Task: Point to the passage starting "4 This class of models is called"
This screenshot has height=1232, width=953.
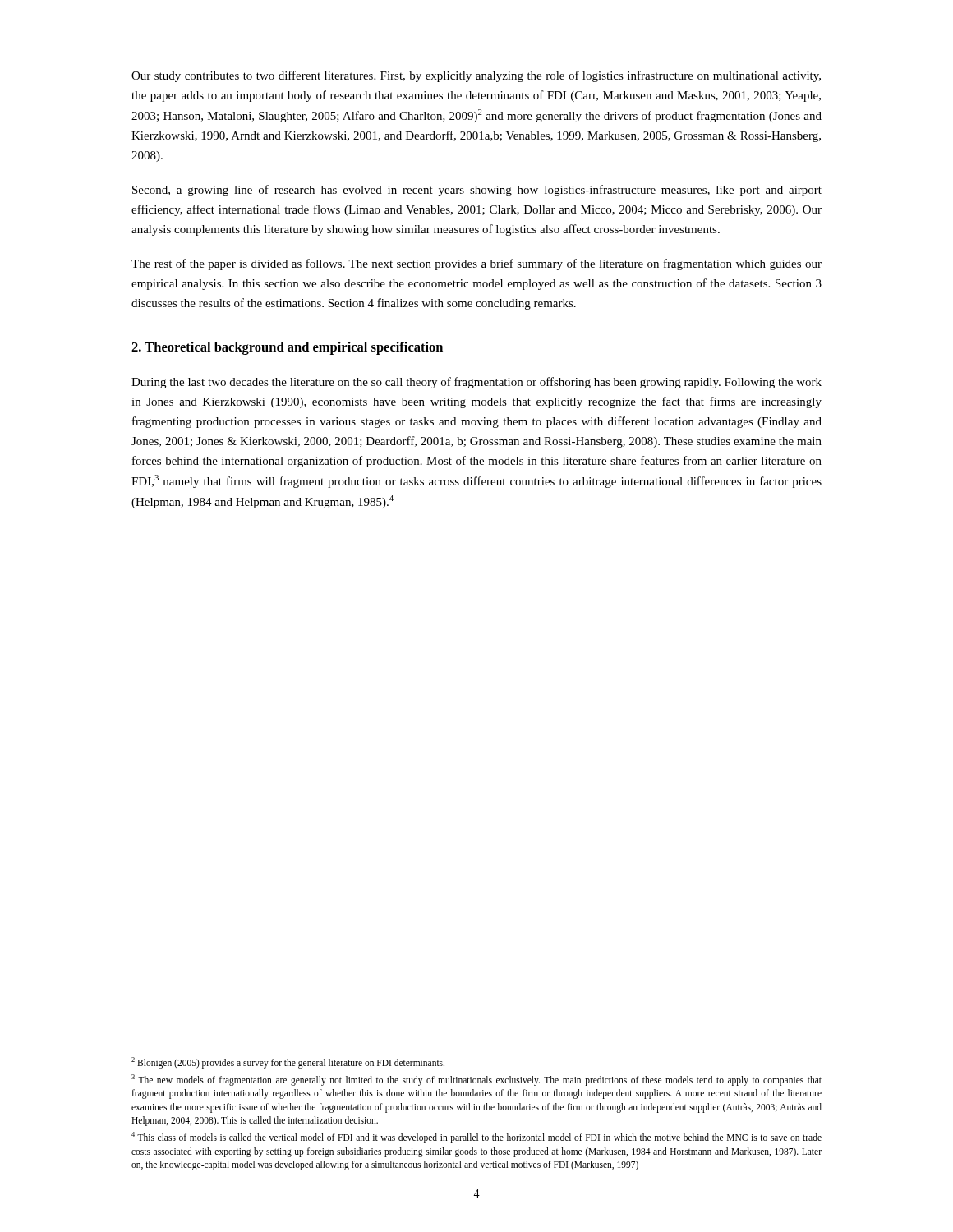Action: point(476,1151)
